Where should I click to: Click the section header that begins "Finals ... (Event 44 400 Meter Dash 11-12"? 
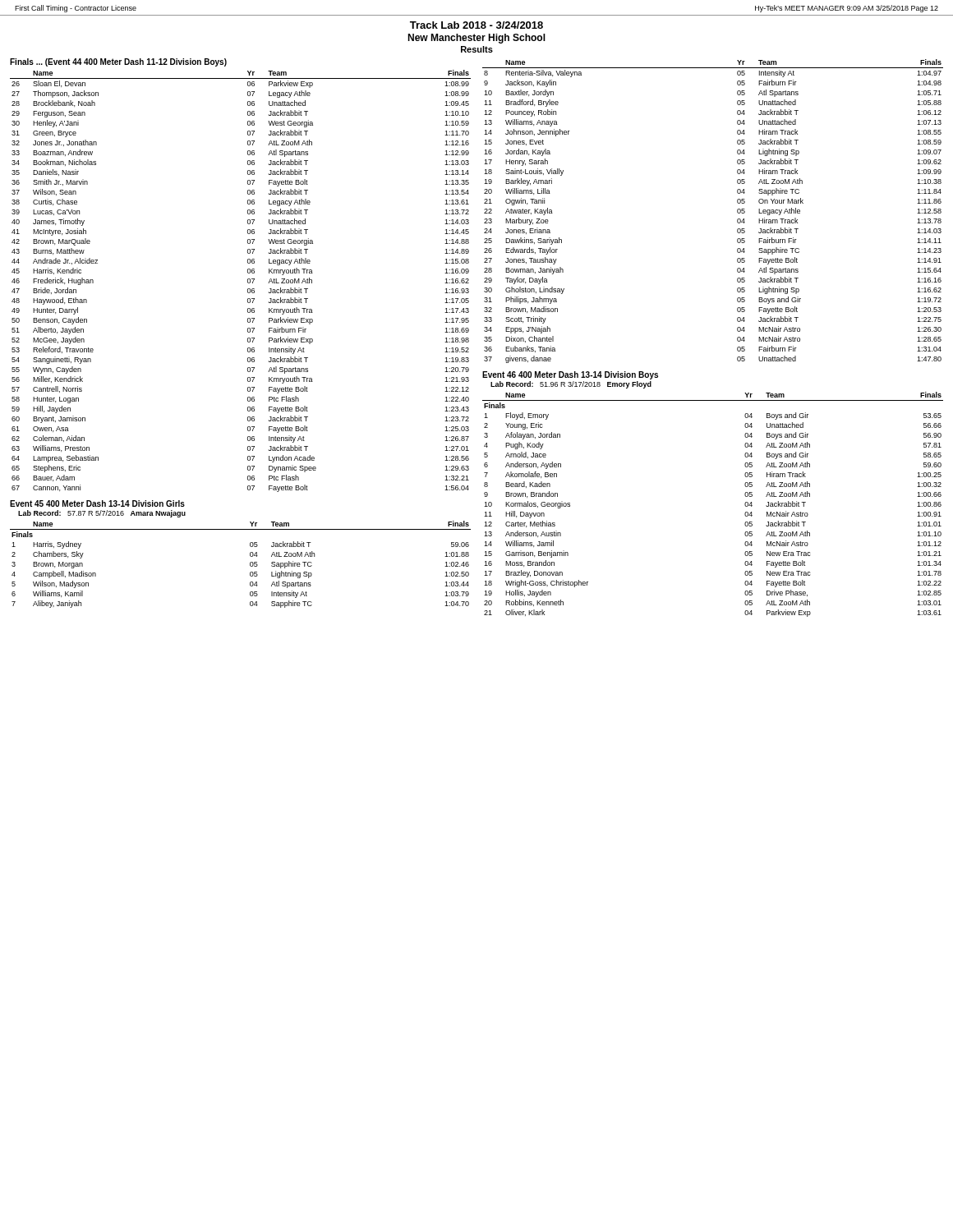pos(118,62)
